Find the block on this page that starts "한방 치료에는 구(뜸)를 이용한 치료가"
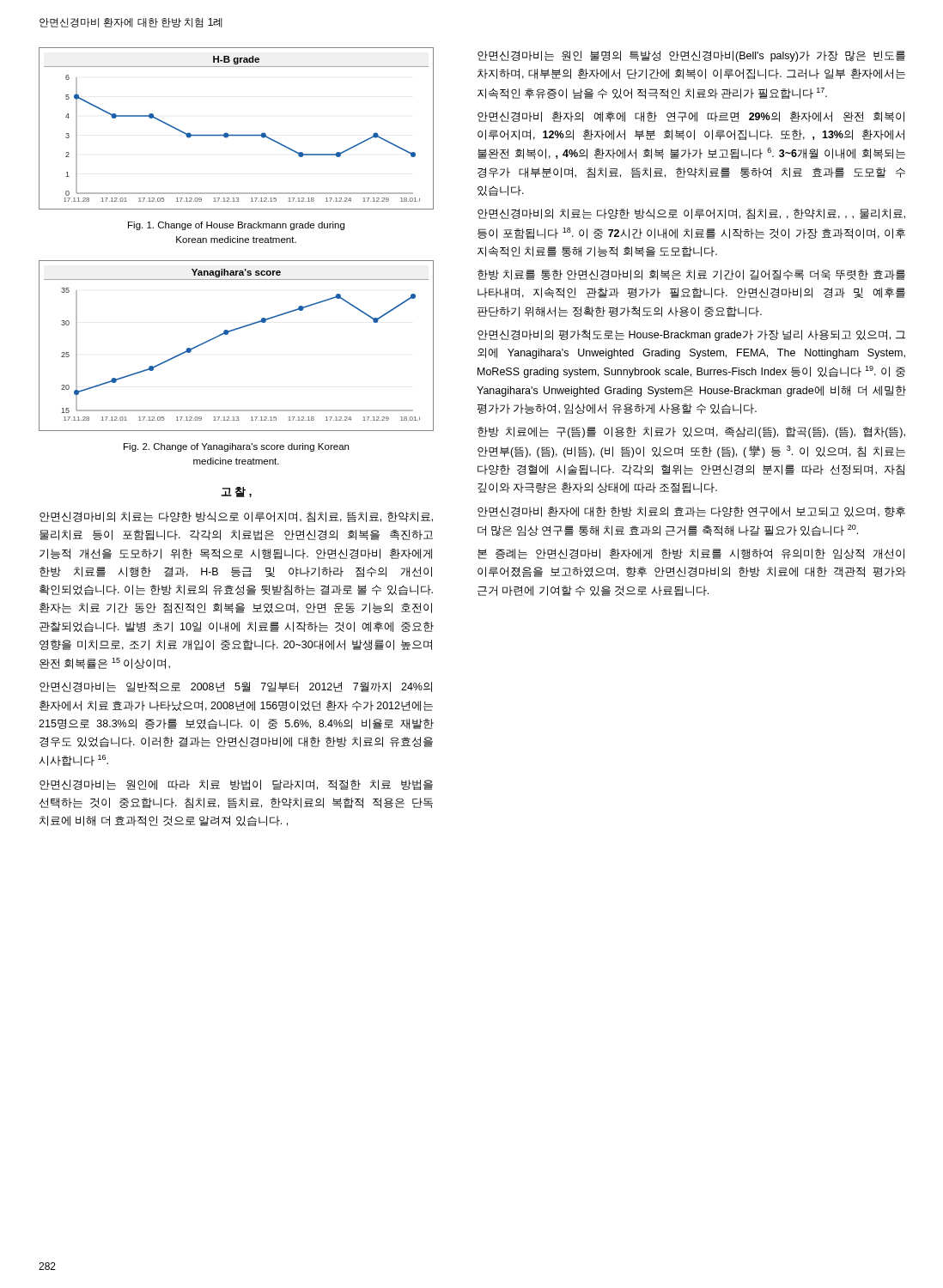 pyautogui.click(x=691, y=460)
